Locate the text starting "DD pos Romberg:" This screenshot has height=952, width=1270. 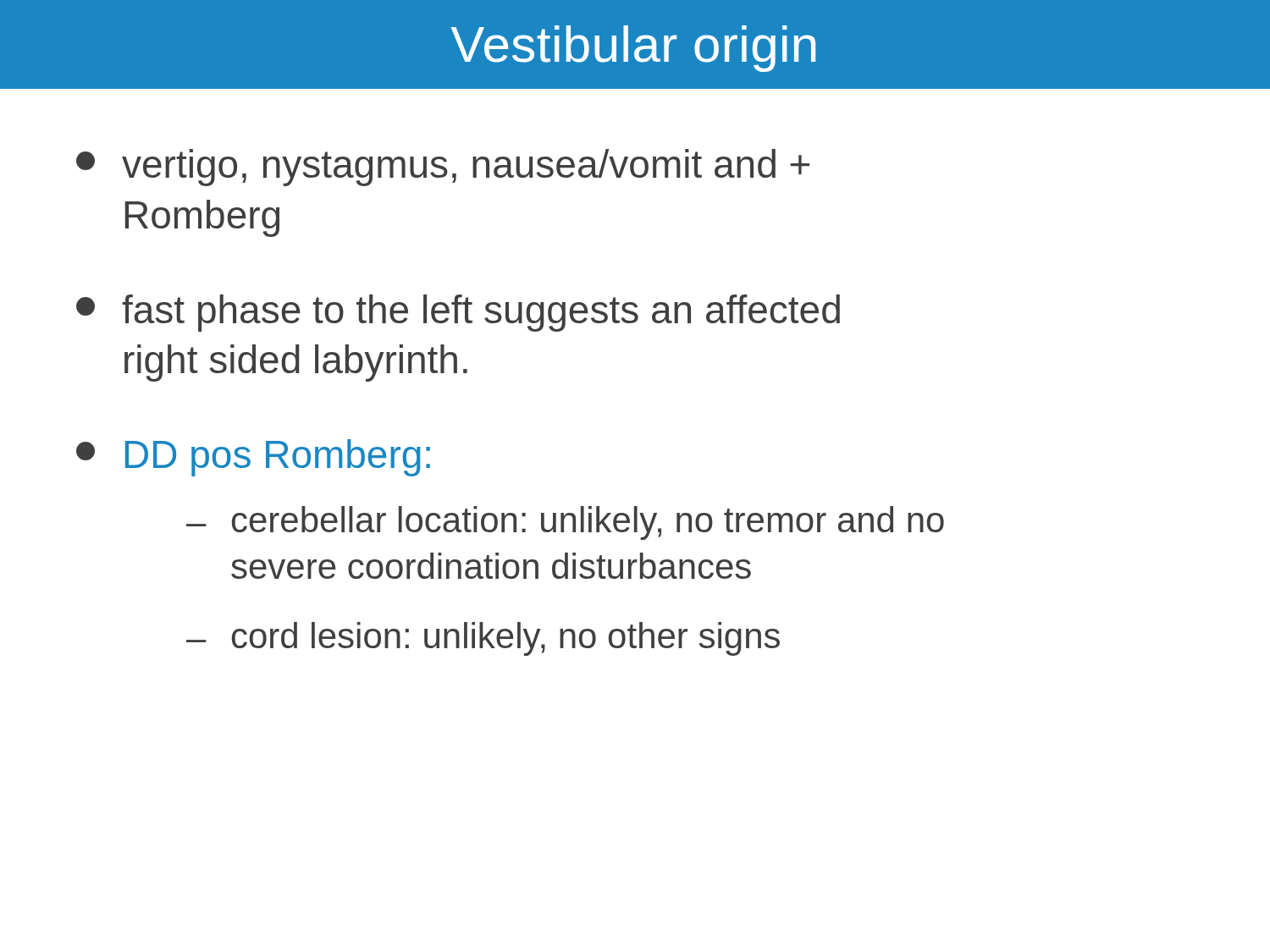click(x=253, y=458)
